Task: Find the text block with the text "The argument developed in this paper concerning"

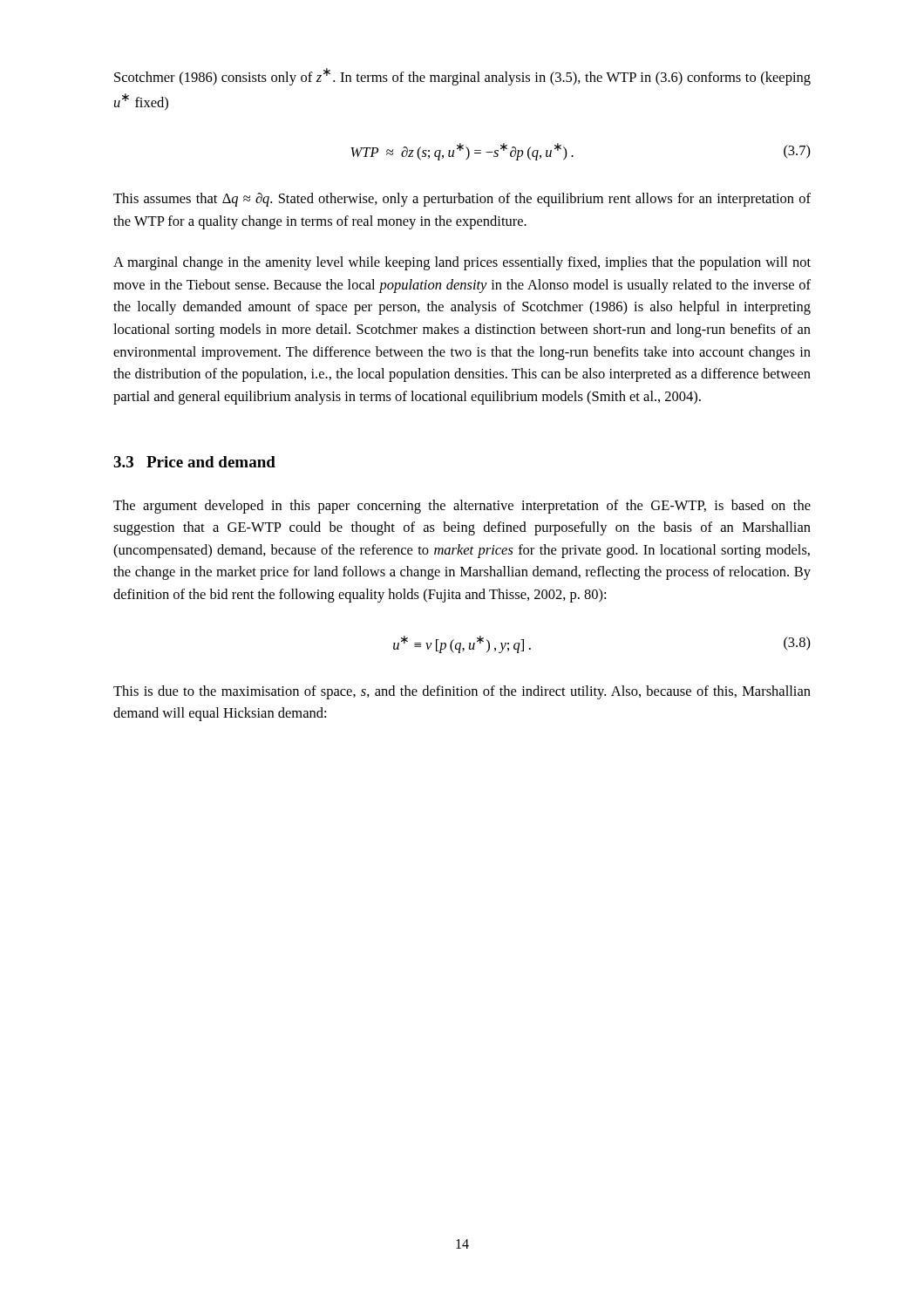Action: 462,550
